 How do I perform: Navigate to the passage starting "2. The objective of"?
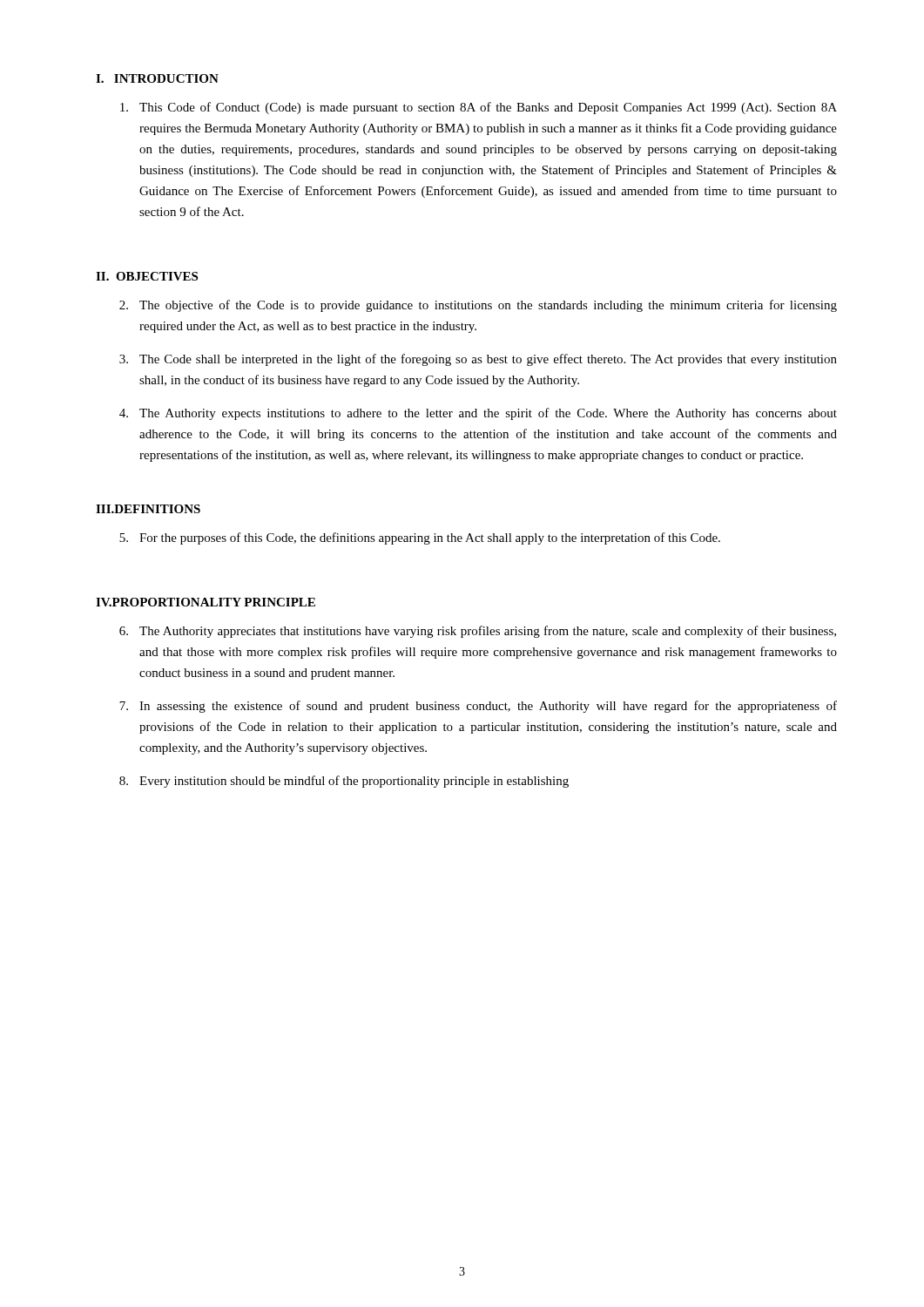[x=466, y=315]
